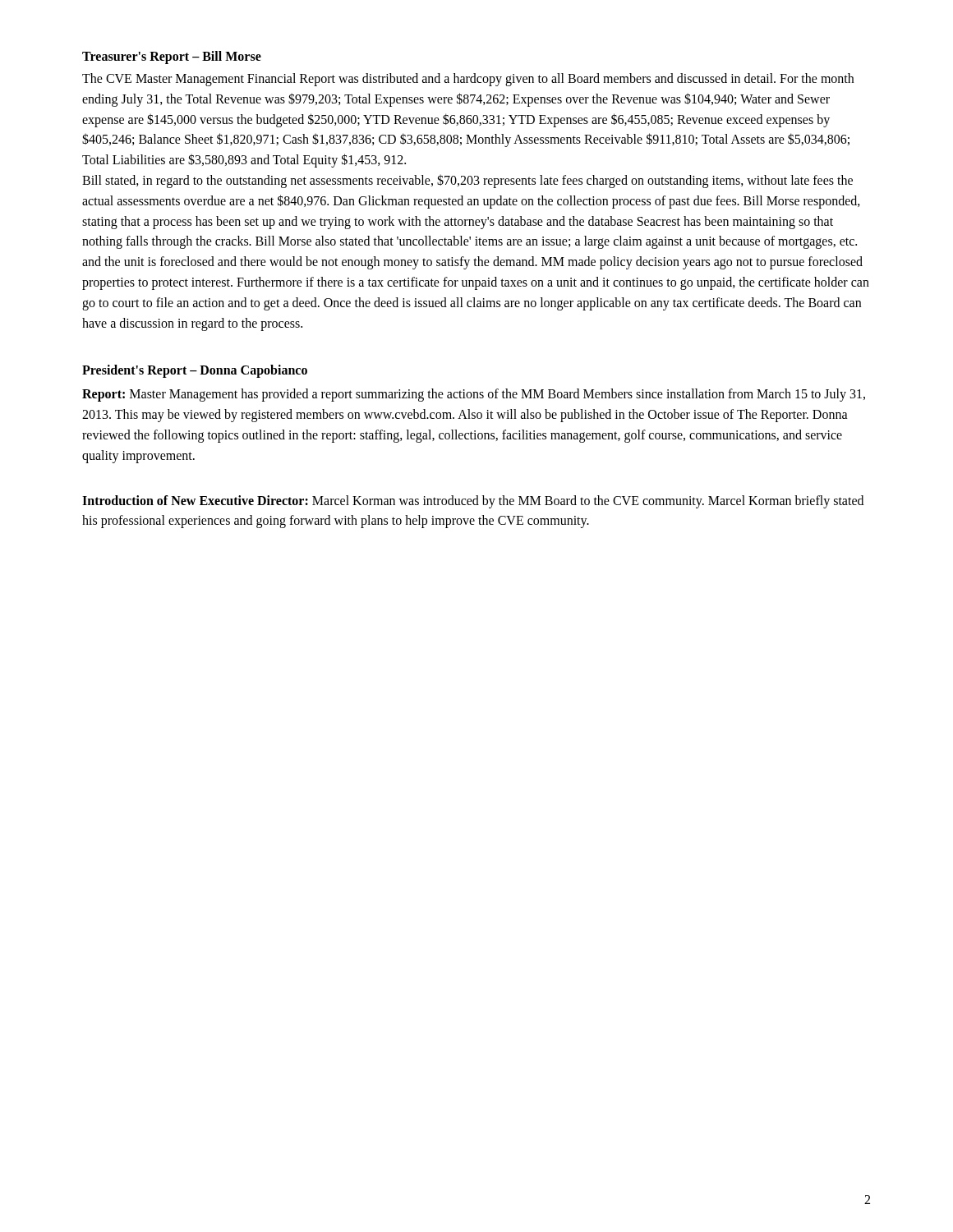Select the text block containing "The CVE Master"
Image resolution: width=953 pixels, height=1232 pixels.
[468, 119]
